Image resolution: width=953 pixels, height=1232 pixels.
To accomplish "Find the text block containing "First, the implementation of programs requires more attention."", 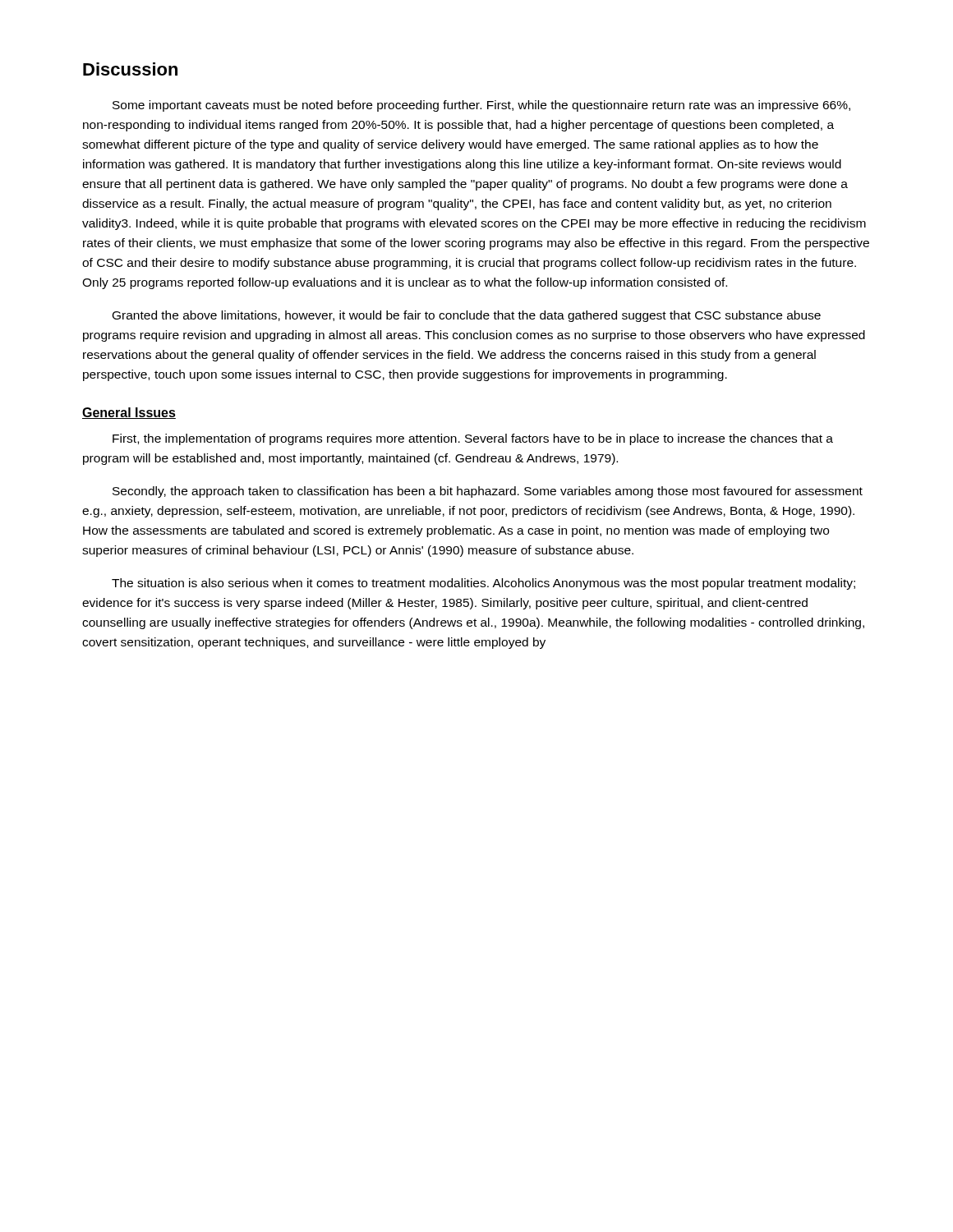I will coord(458,448).
